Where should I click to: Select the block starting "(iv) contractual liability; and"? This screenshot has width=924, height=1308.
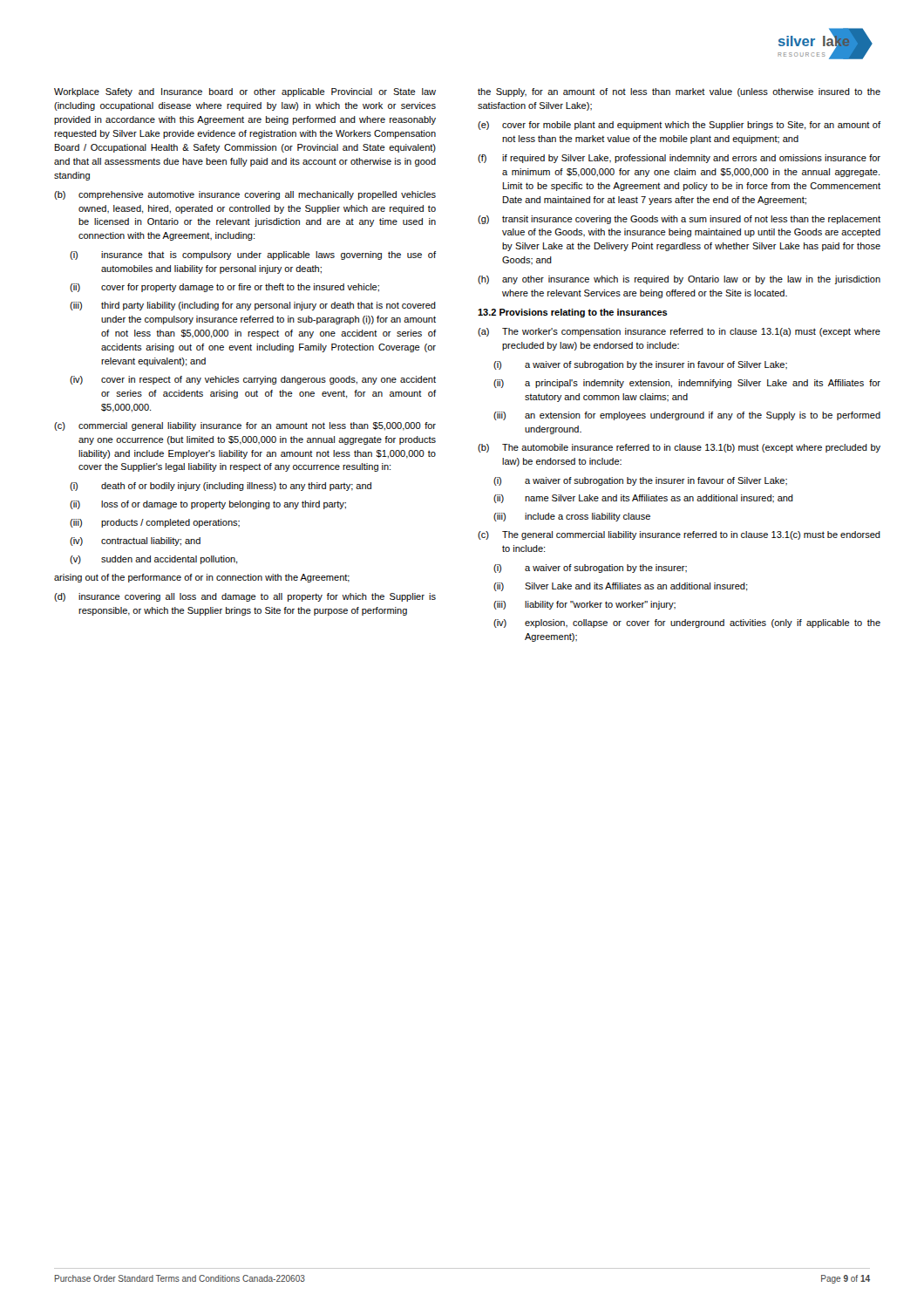pos(135,542)
